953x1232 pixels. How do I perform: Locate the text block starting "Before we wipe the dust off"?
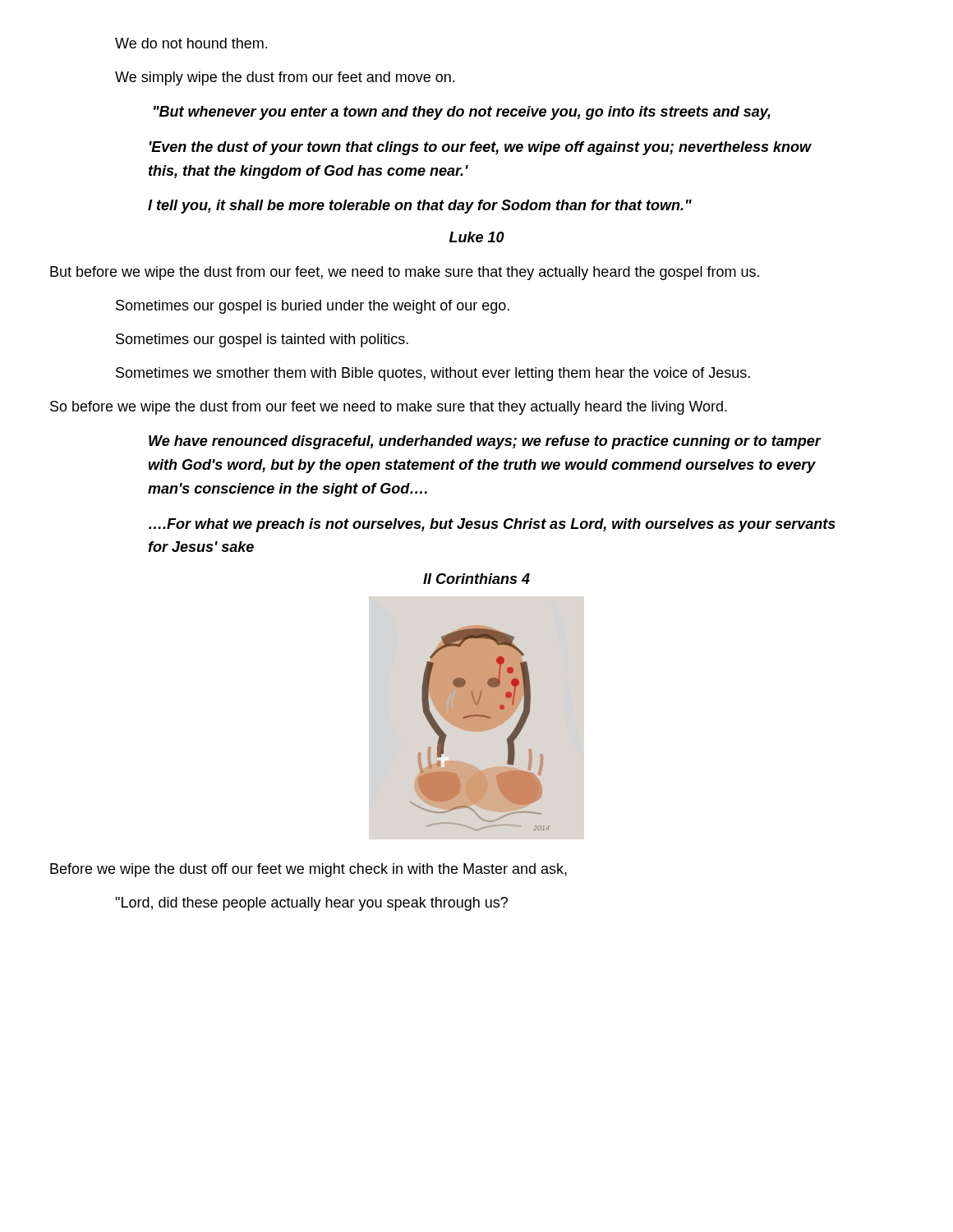point(308,869)
